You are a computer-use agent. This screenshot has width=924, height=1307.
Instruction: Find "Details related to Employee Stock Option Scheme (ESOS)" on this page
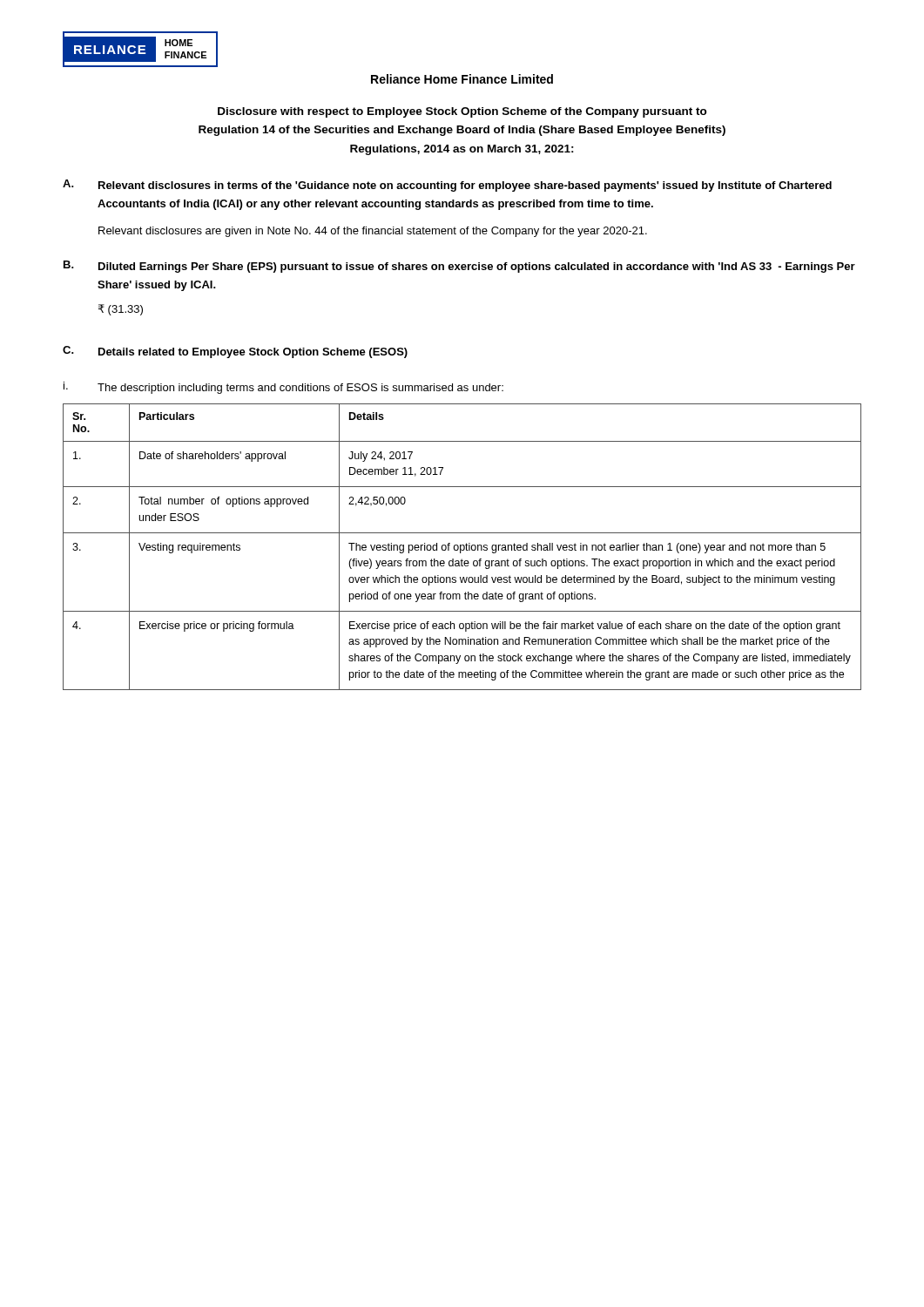tap(253, 352)
